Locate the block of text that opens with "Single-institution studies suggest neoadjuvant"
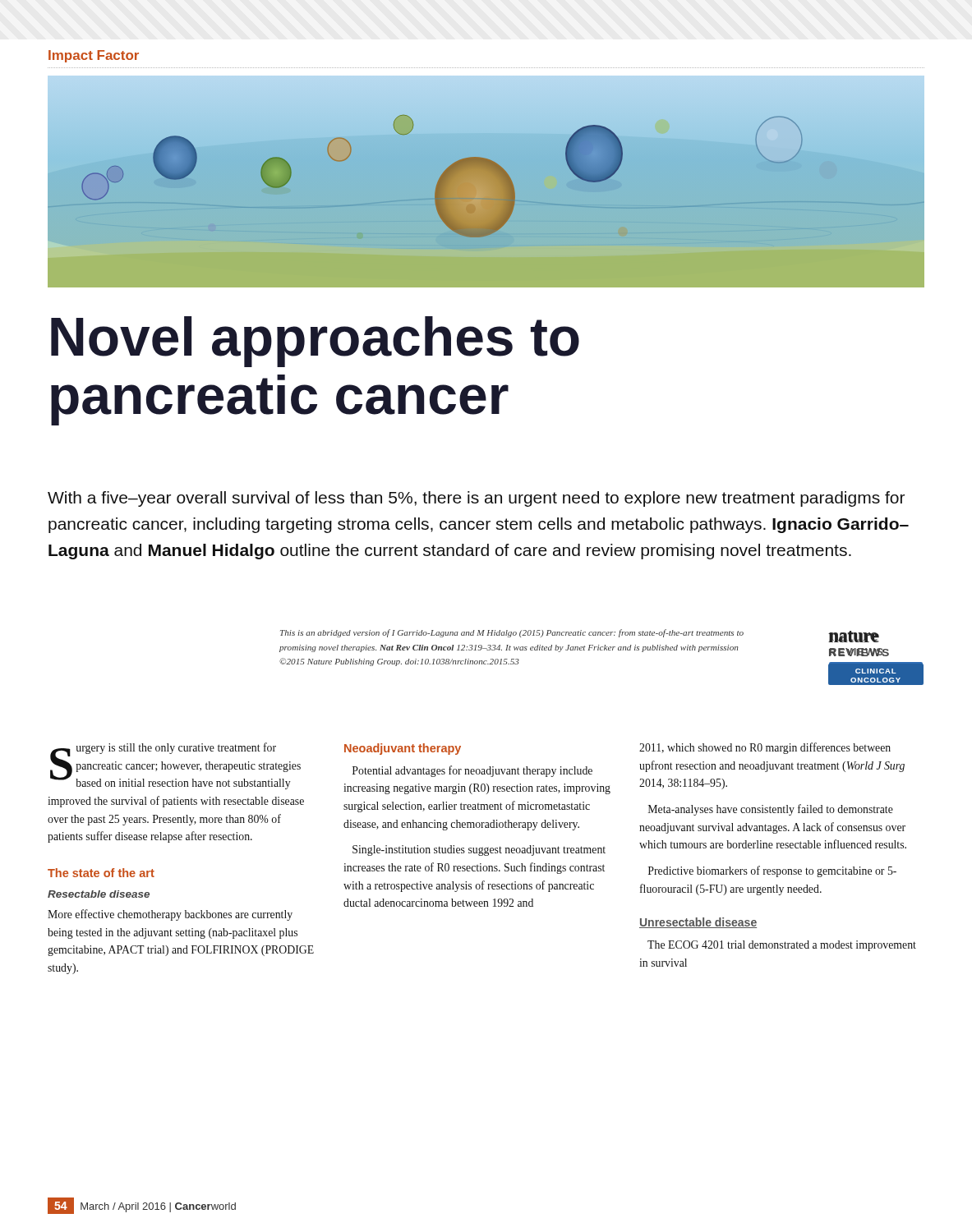The image size is (972, 1232). tap(475, 877)
